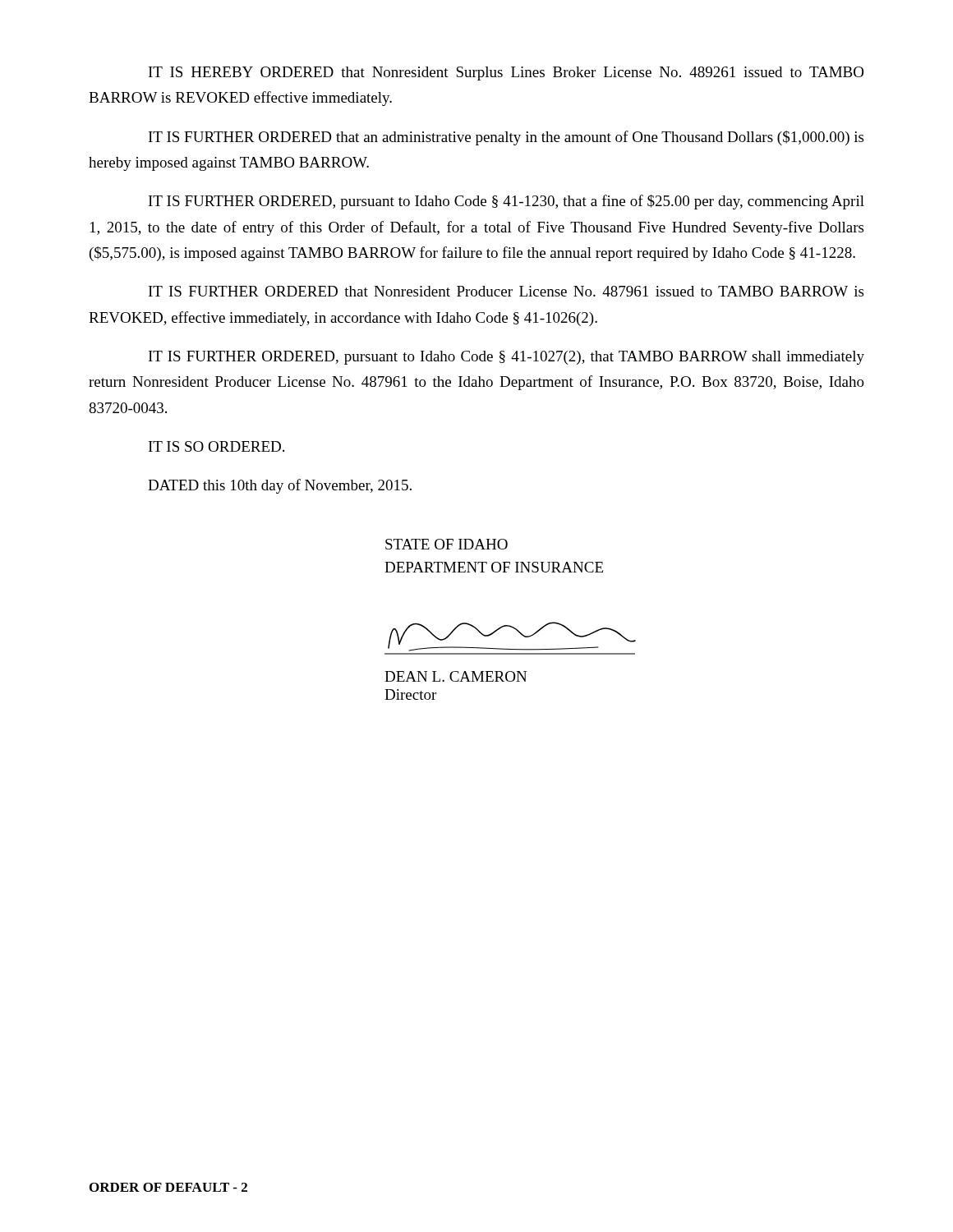Select the text that reads "IT IS SO ORDERED."

click(217, 446)
